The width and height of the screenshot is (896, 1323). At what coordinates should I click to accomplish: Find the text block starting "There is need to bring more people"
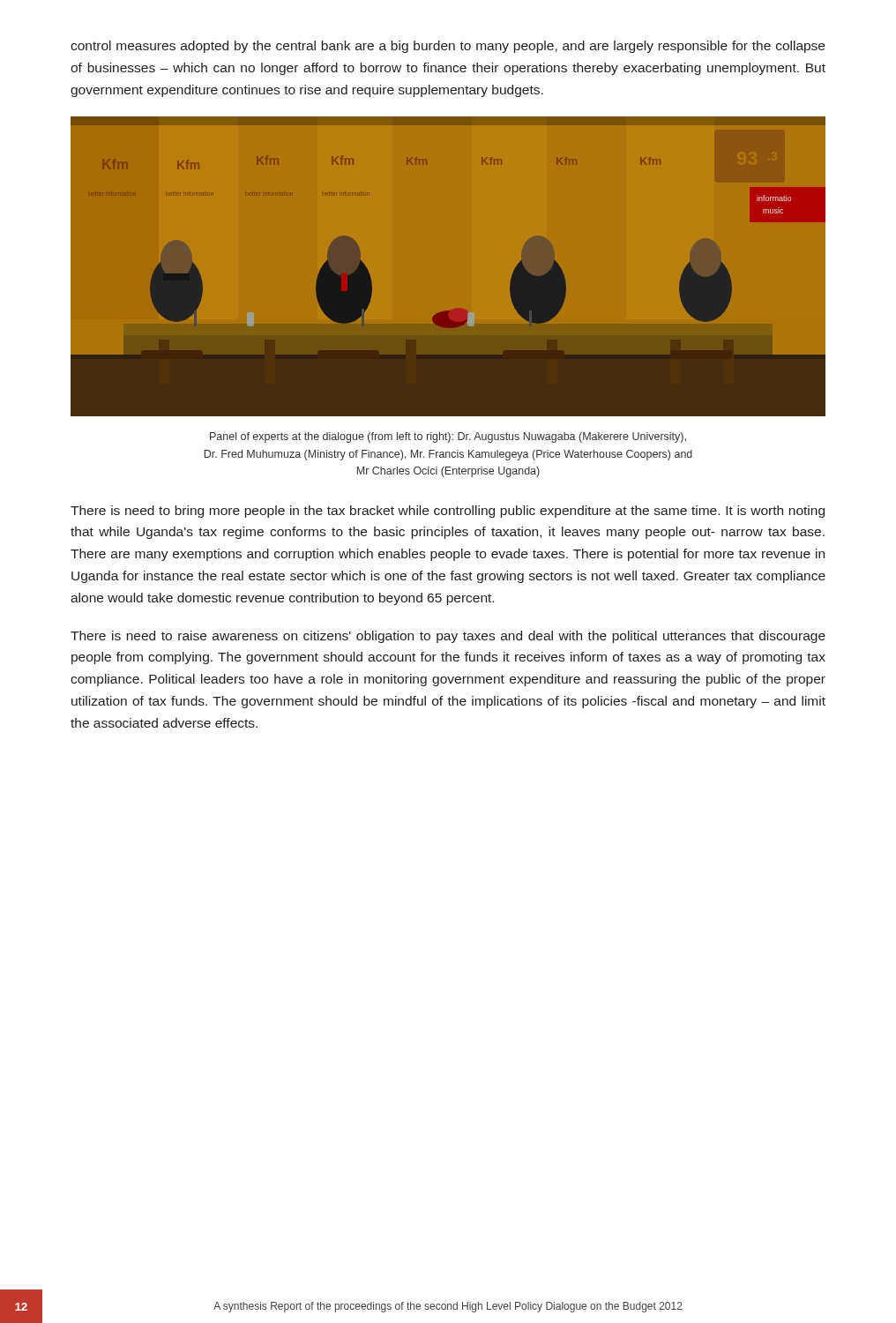point(448,554)
